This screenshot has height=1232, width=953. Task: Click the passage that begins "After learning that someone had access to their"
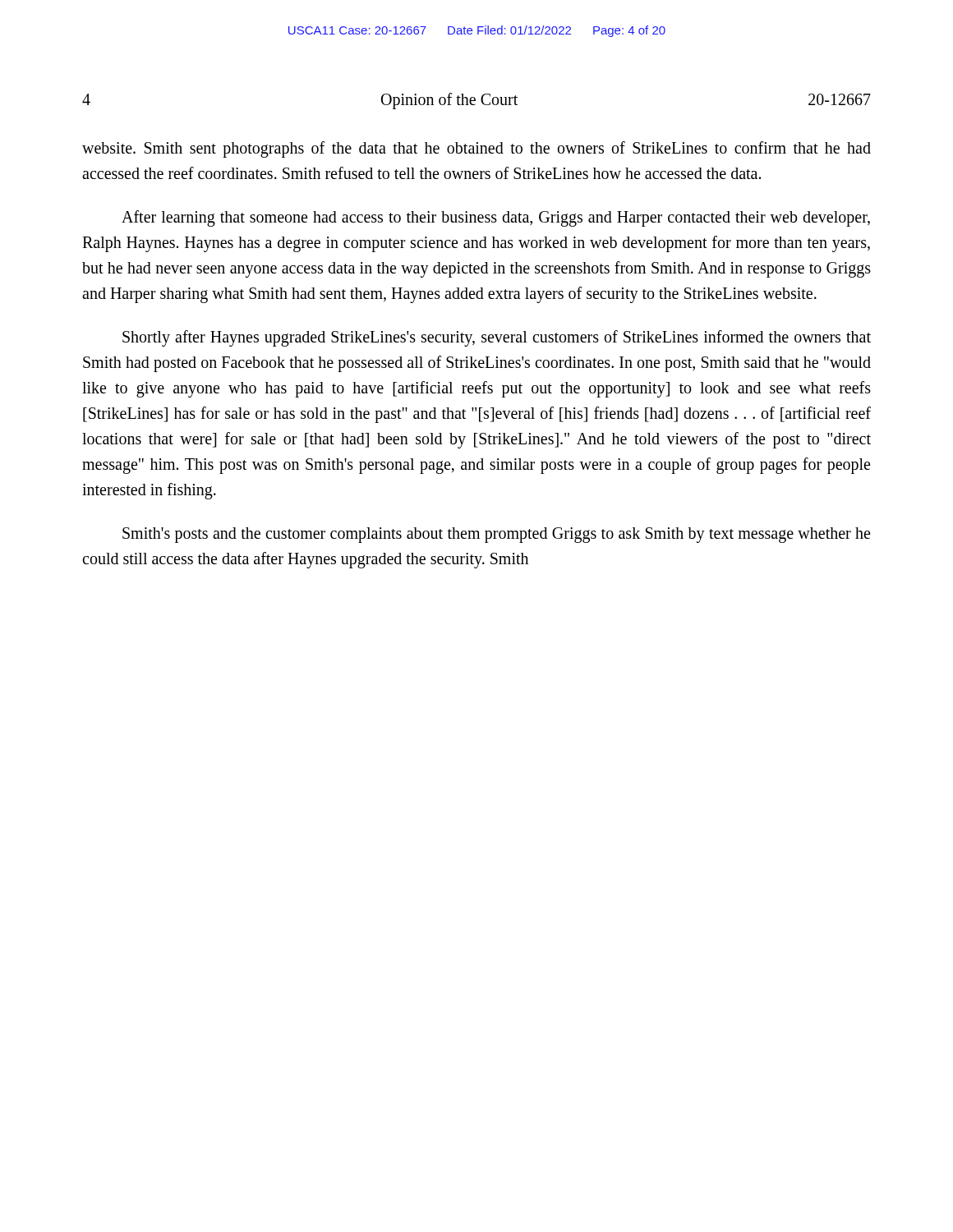(x=476, y=255)
